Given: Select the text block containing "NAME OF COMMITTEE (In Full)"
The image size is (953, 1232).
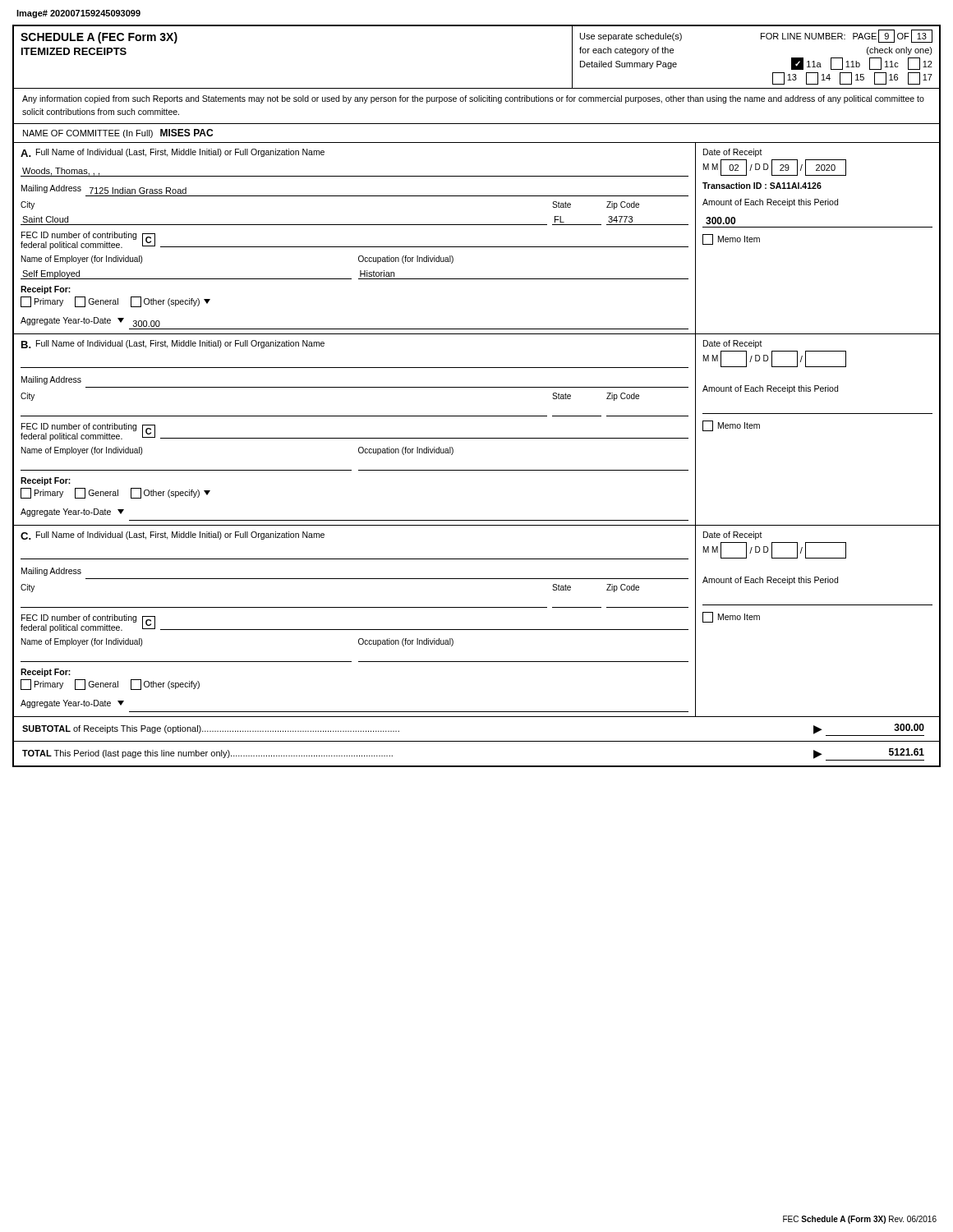Looking at the screenshot, I should coord(118,133).
